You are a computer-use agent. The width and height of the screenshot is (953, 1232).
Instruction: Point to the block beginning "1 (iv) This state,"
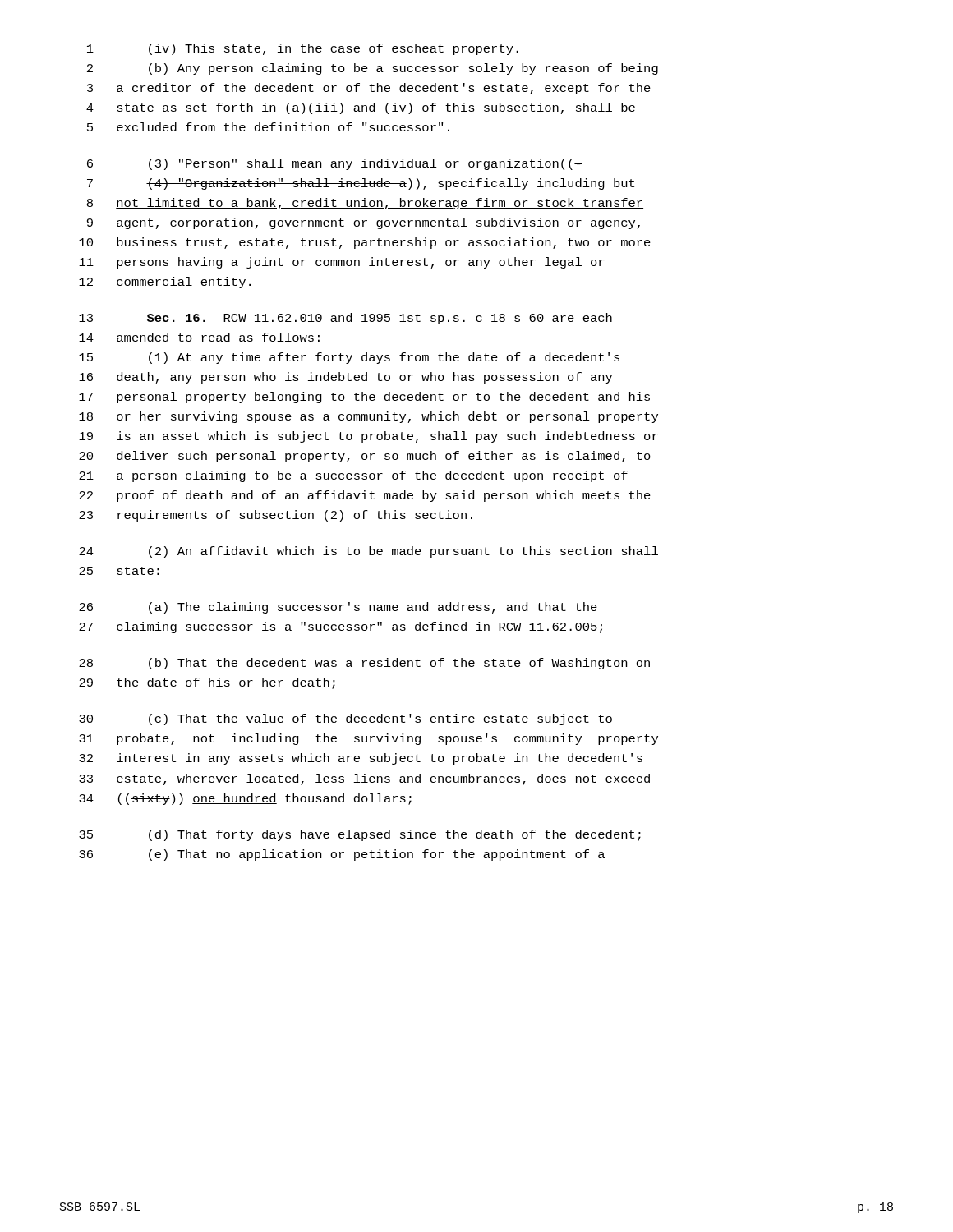pyautogui.click(x=476, y=49)
